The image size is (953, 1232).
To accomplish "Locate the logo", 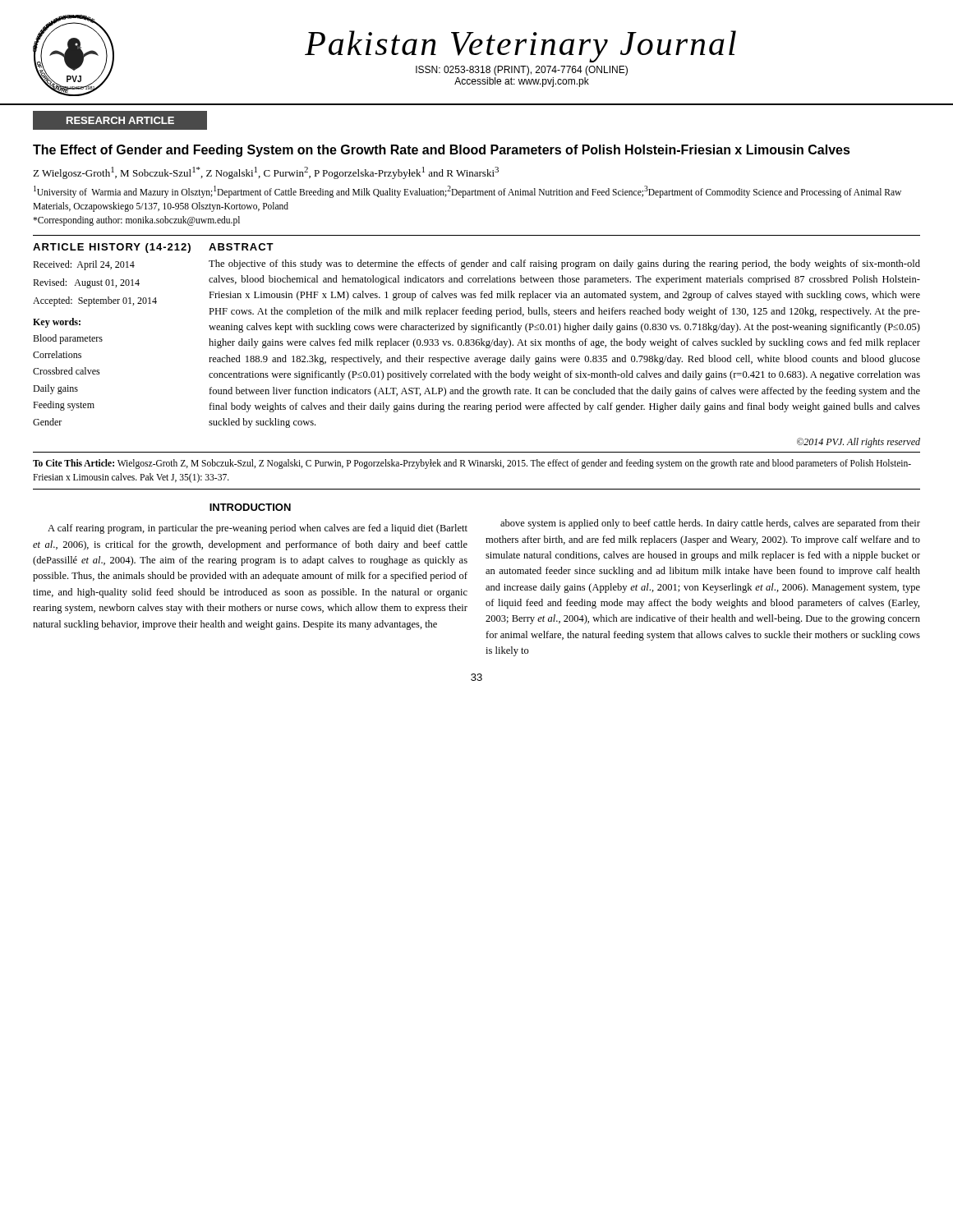I will pyautogui.click(x=78, y=56).
